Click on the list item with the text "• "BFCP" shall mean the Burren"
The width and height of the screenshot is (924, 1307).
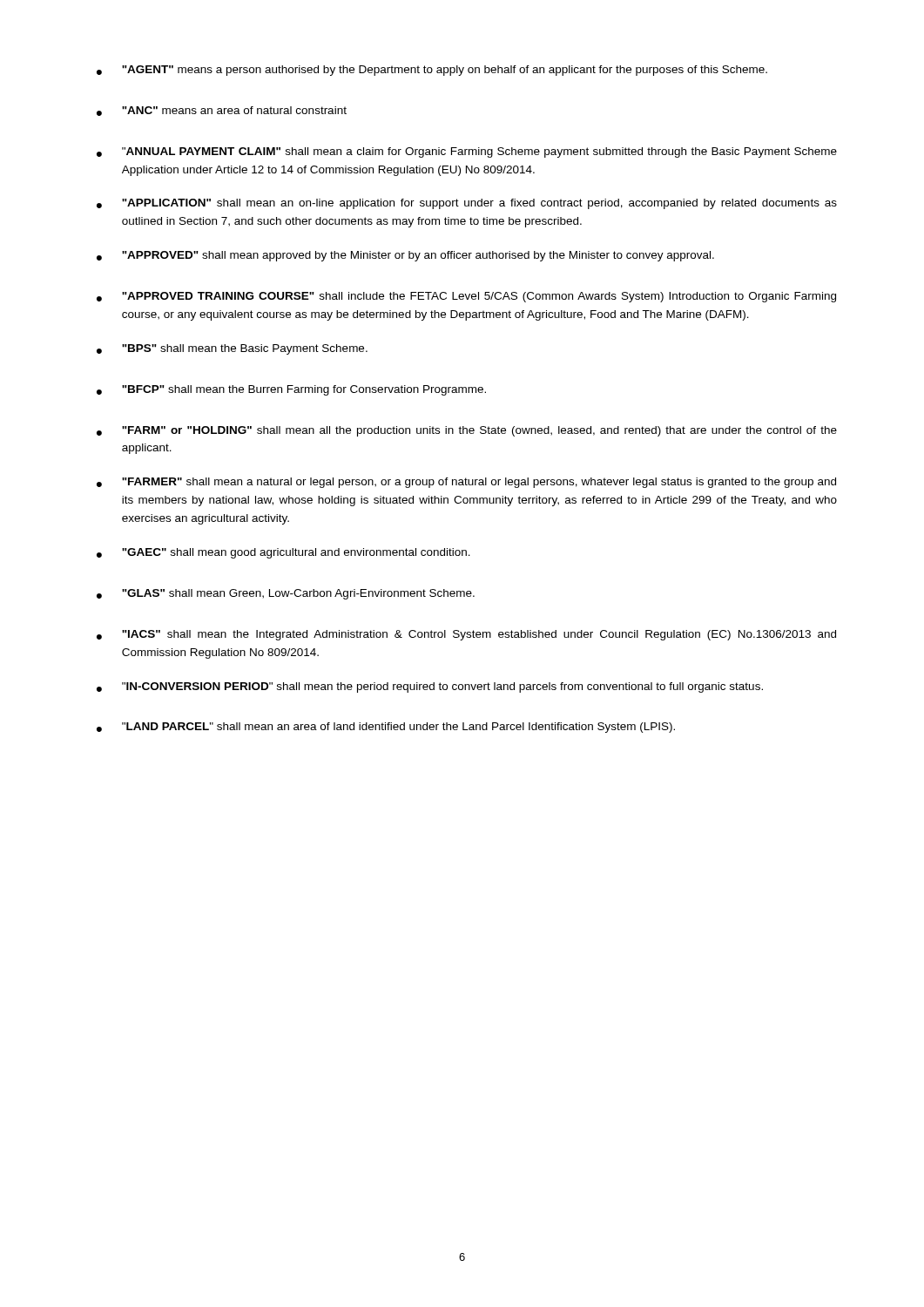(x=466, y=393)
